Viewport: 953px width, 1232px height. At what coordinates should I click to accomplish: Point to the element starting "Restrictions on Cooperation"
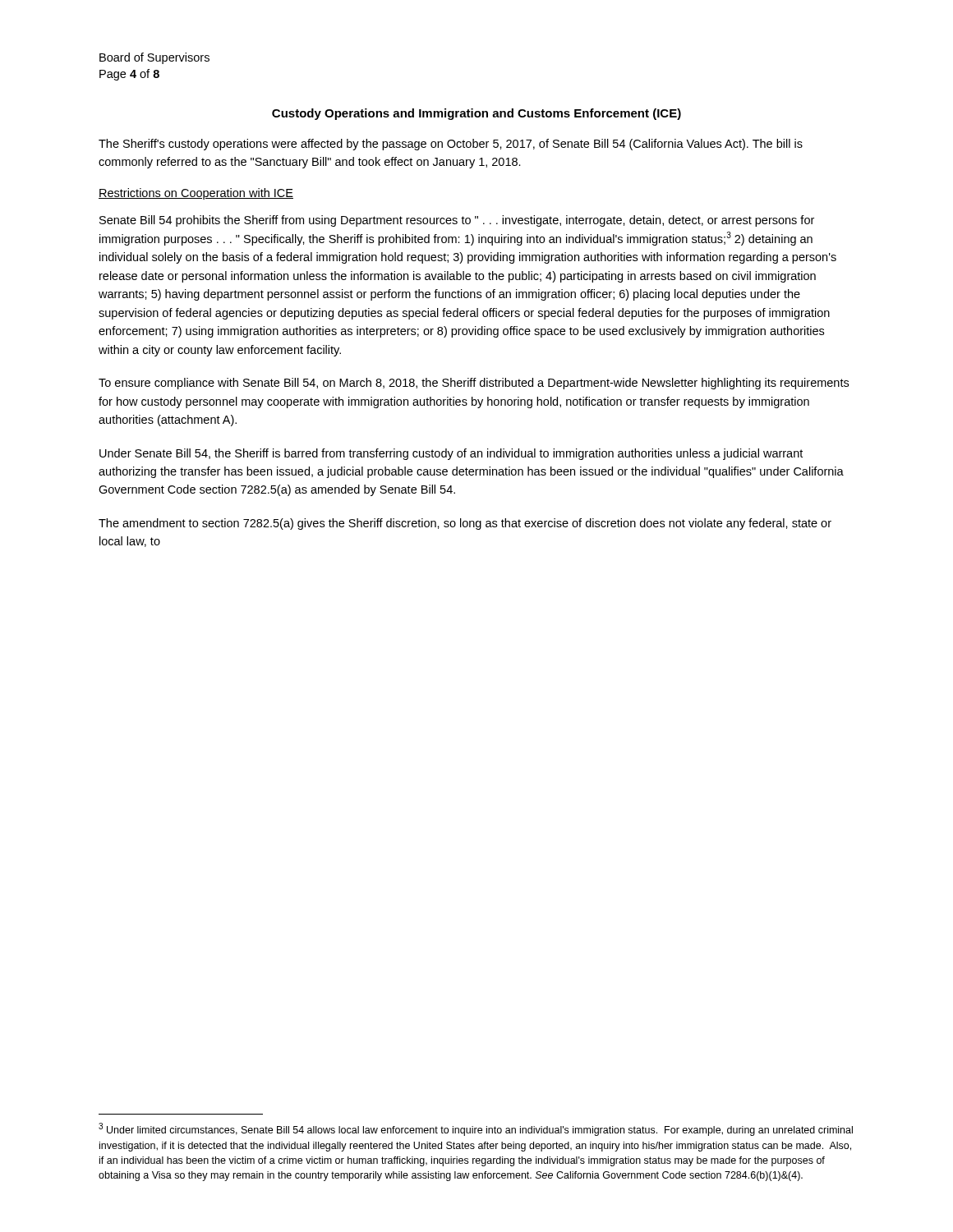coord(196,193)
